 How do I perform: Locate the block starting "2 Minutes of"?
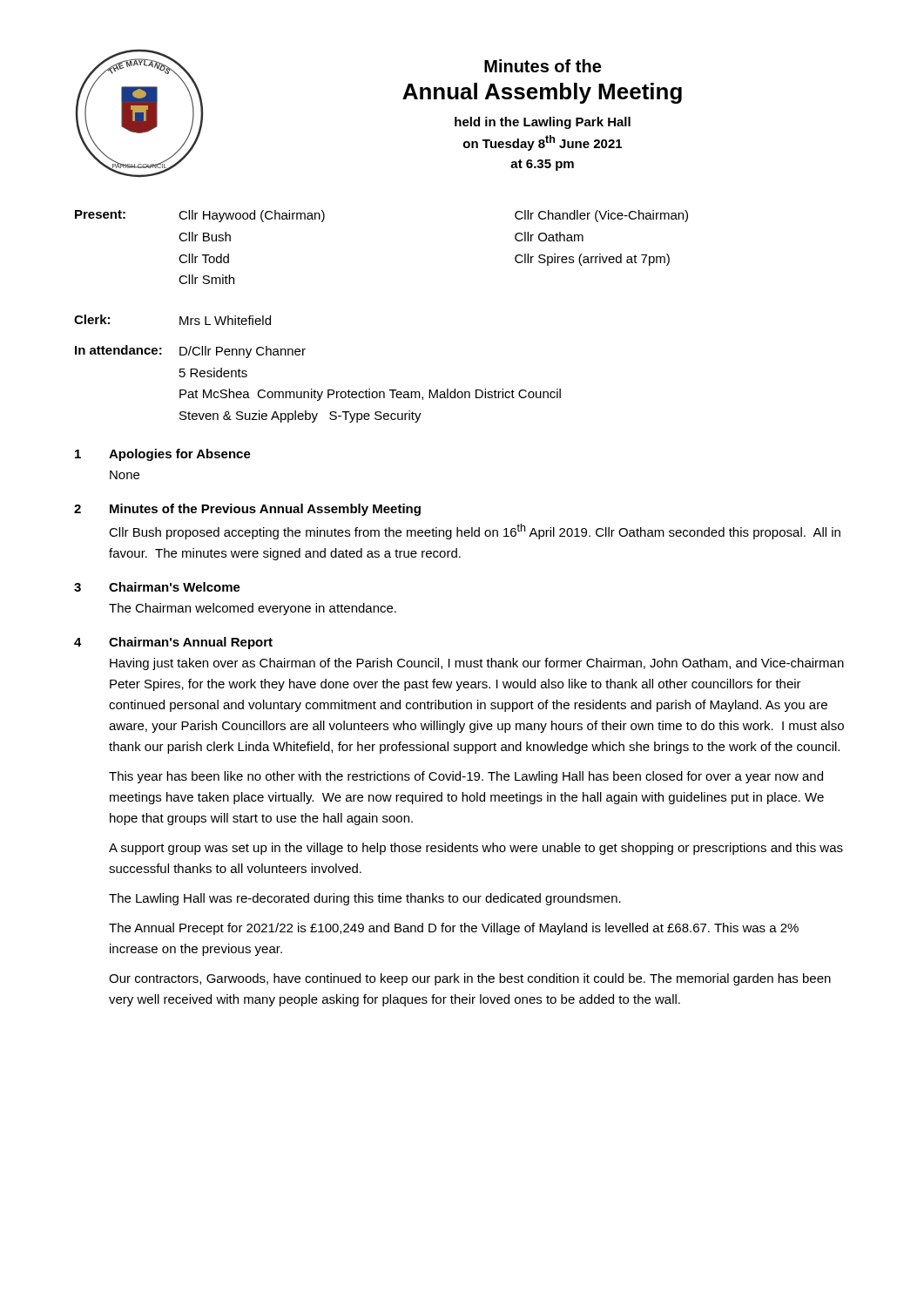tap(248, 508)
